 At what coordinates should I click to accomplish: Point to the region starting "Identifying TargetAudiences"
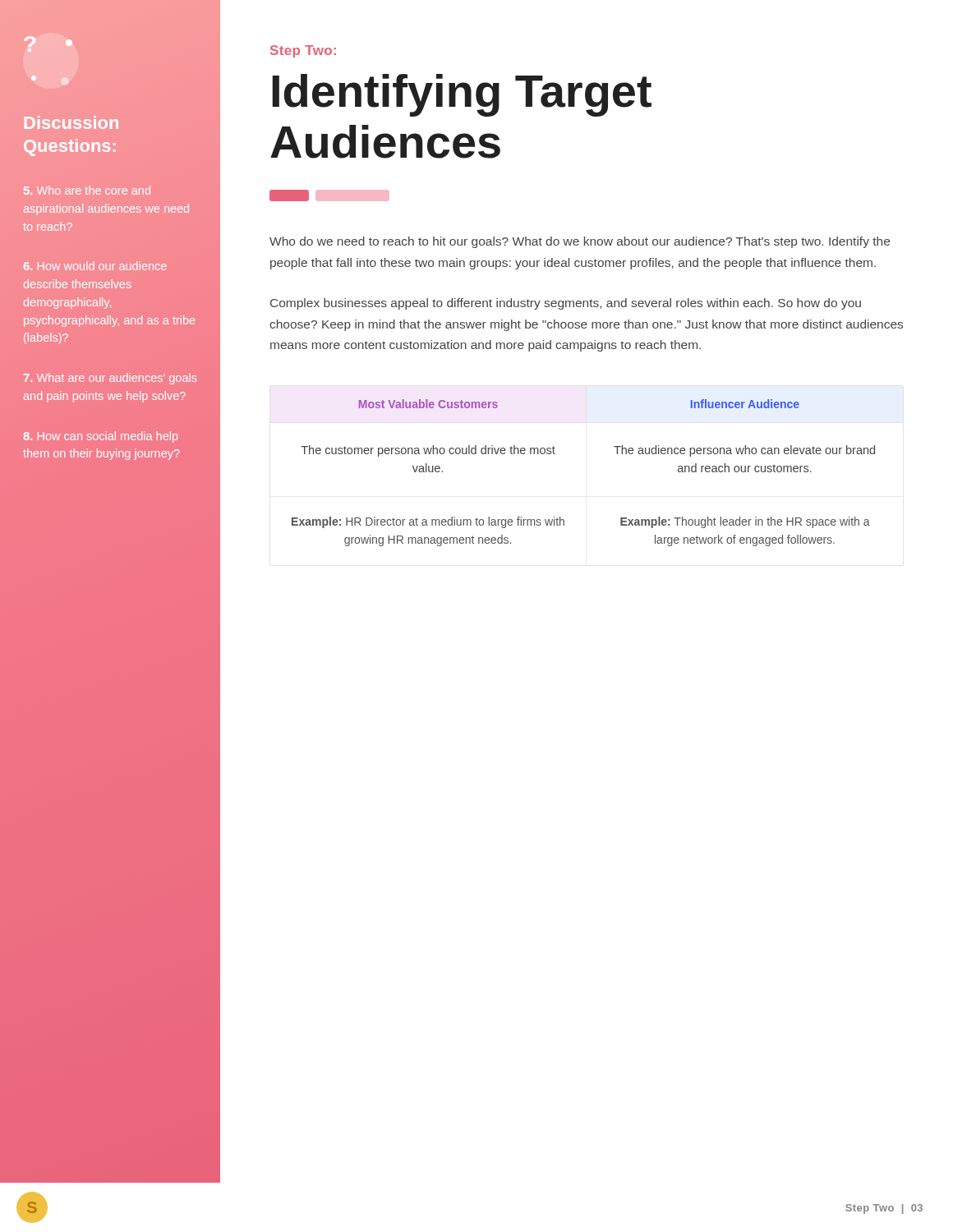[x=461, y=116]
